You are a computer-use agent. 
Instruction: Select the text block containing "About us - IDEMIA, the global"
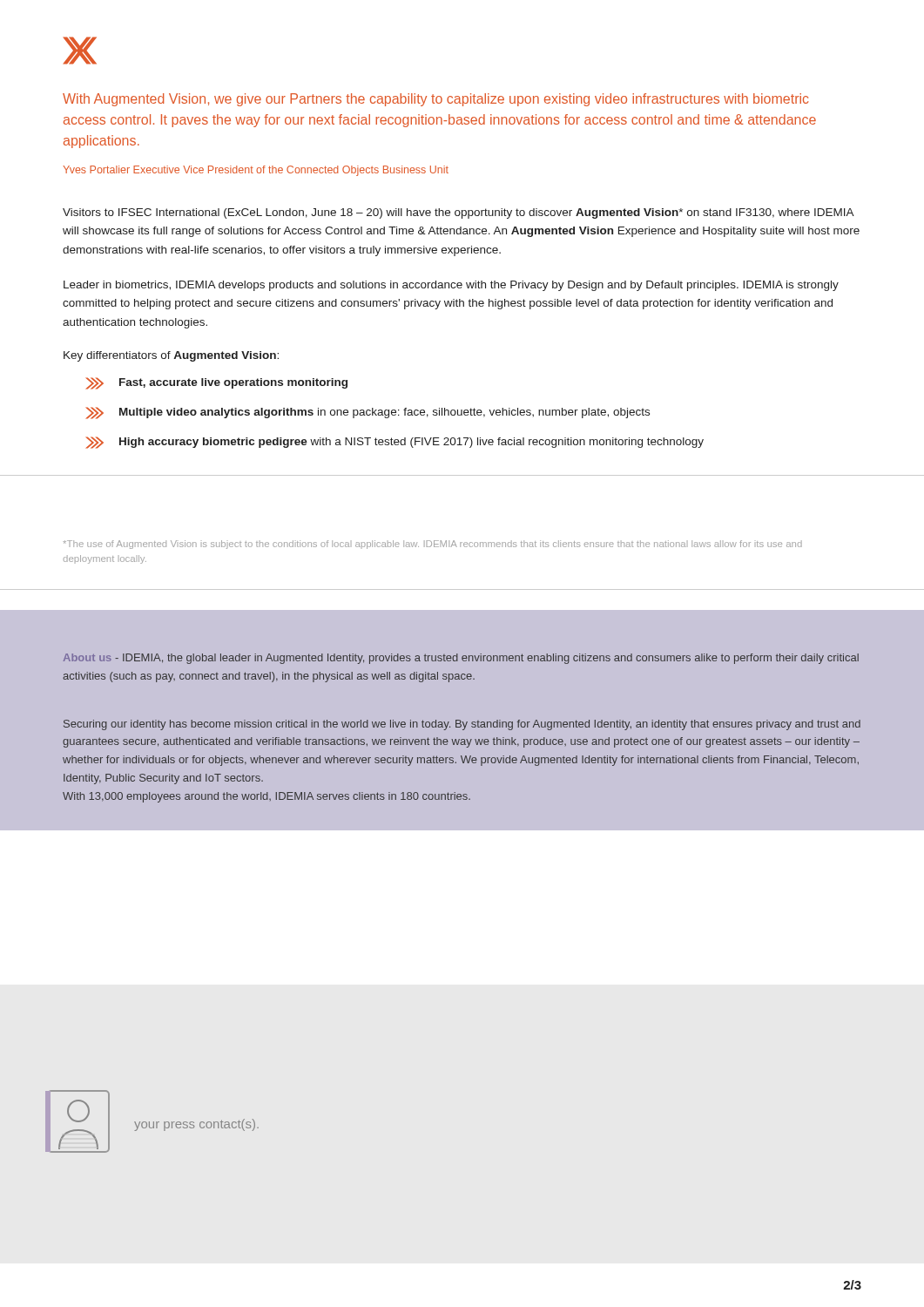tap(462, 727)
